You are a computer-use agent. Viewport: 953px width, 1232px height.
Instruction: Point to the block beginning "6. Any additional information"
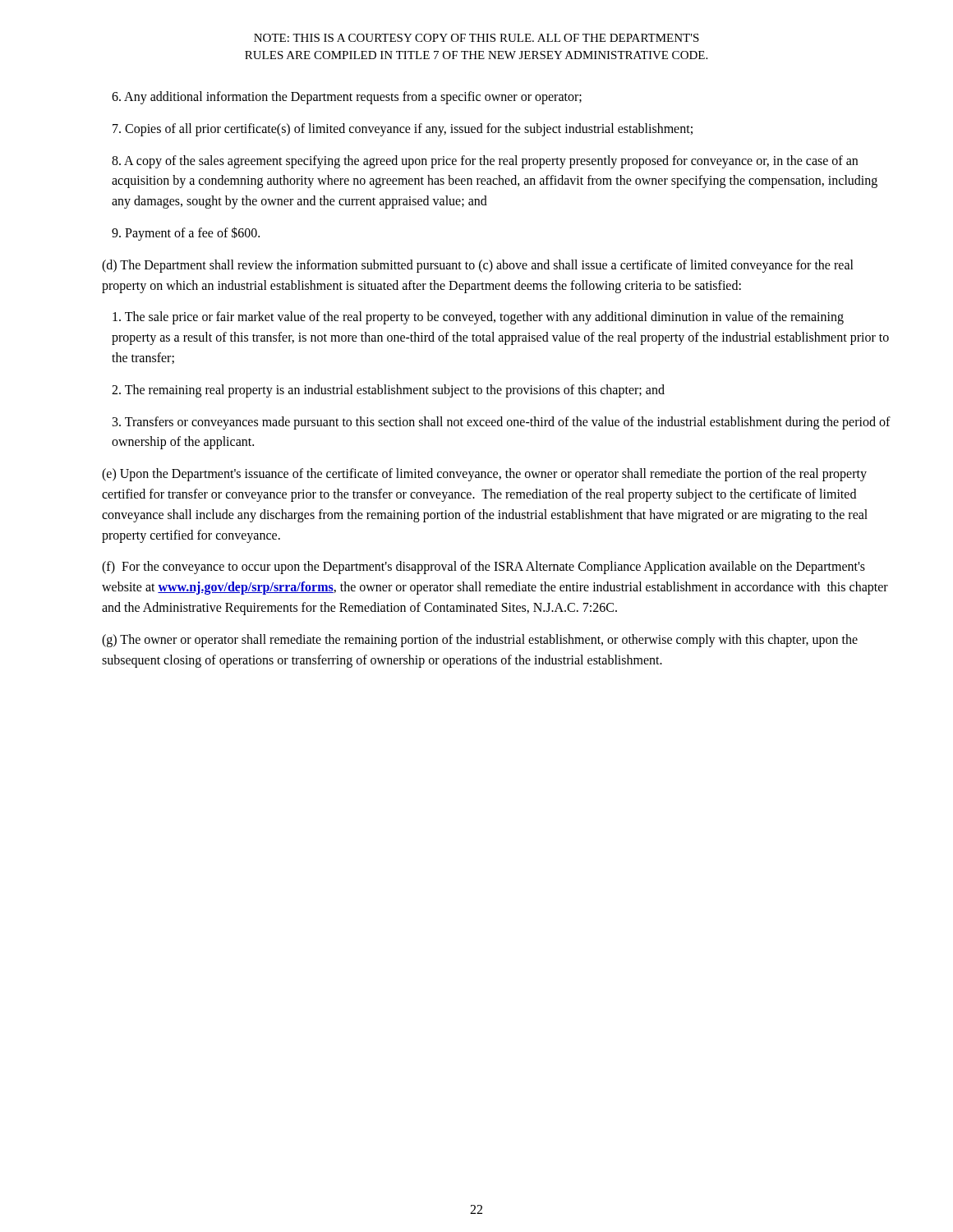(x=347, y=97)
